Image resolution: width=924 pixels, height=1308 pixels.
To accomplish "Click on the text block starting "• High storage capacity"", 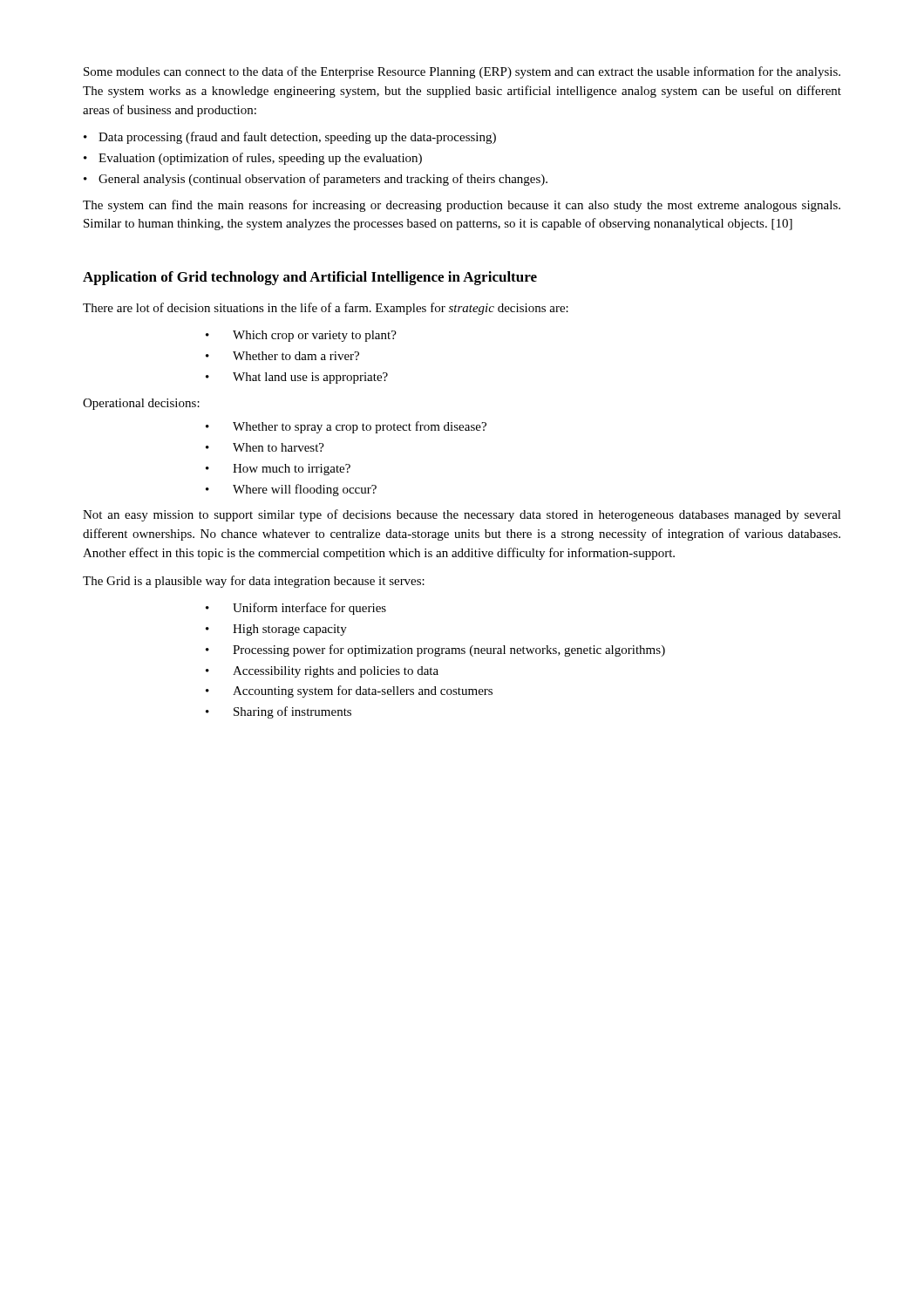I will pyautogui.click(x=276, y=630).
